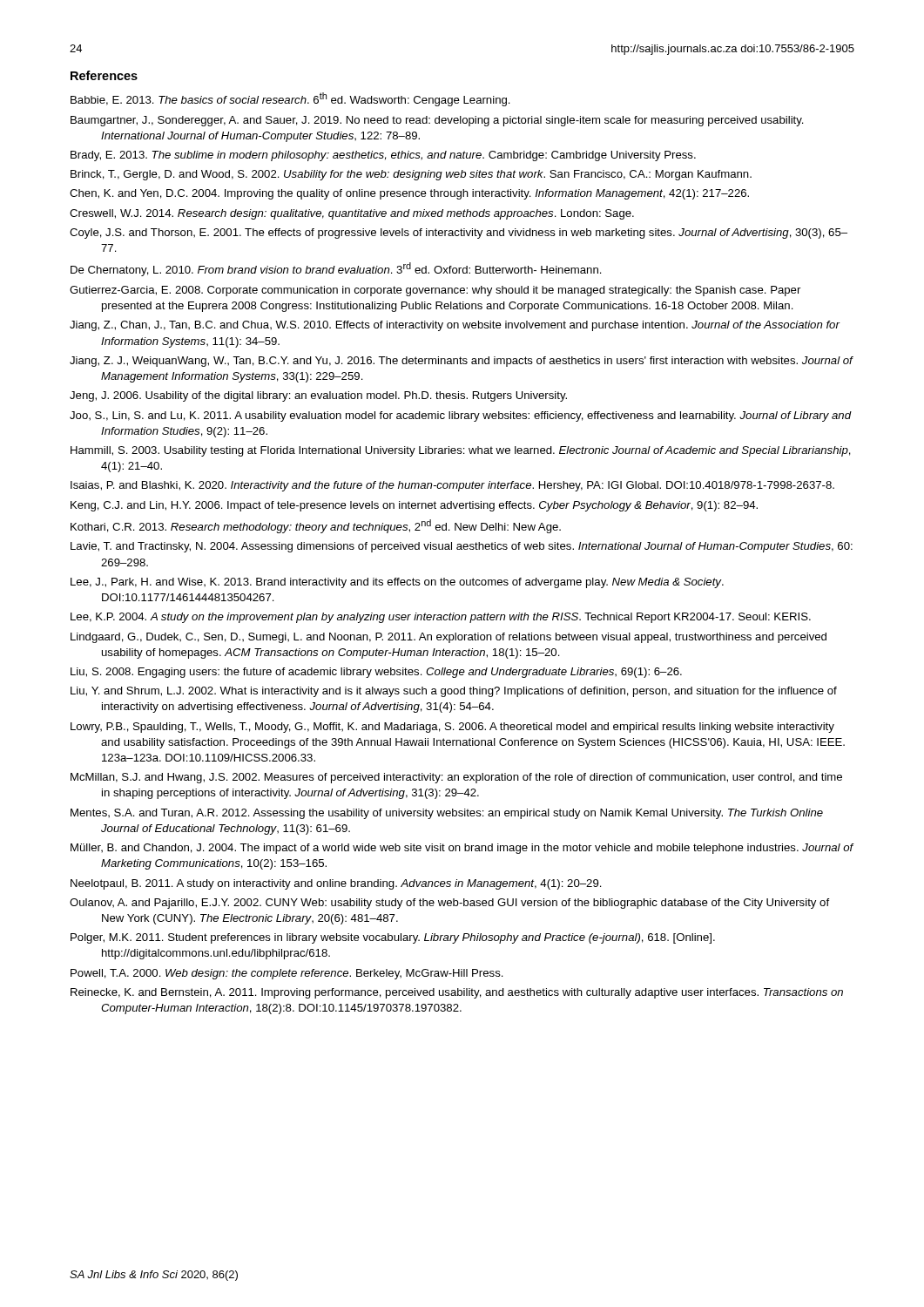The height and width of the screenshot is (1307, 924).
Task: Locate the block of text that opens with "Chen, K. and Yen,"
Action: (x=410, y=193)
